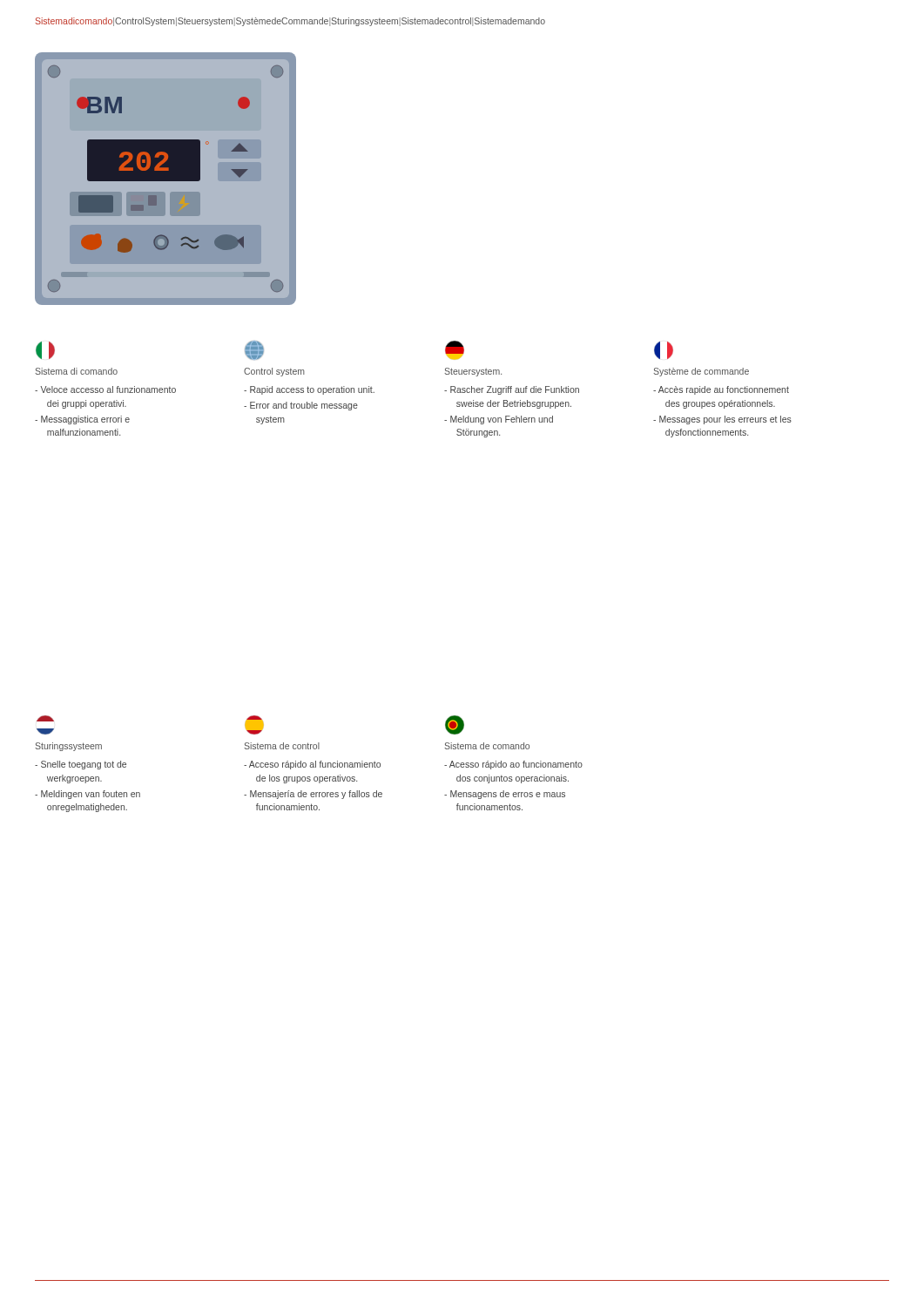
Task: Locate the photo
Action: (x=165, y=179)
